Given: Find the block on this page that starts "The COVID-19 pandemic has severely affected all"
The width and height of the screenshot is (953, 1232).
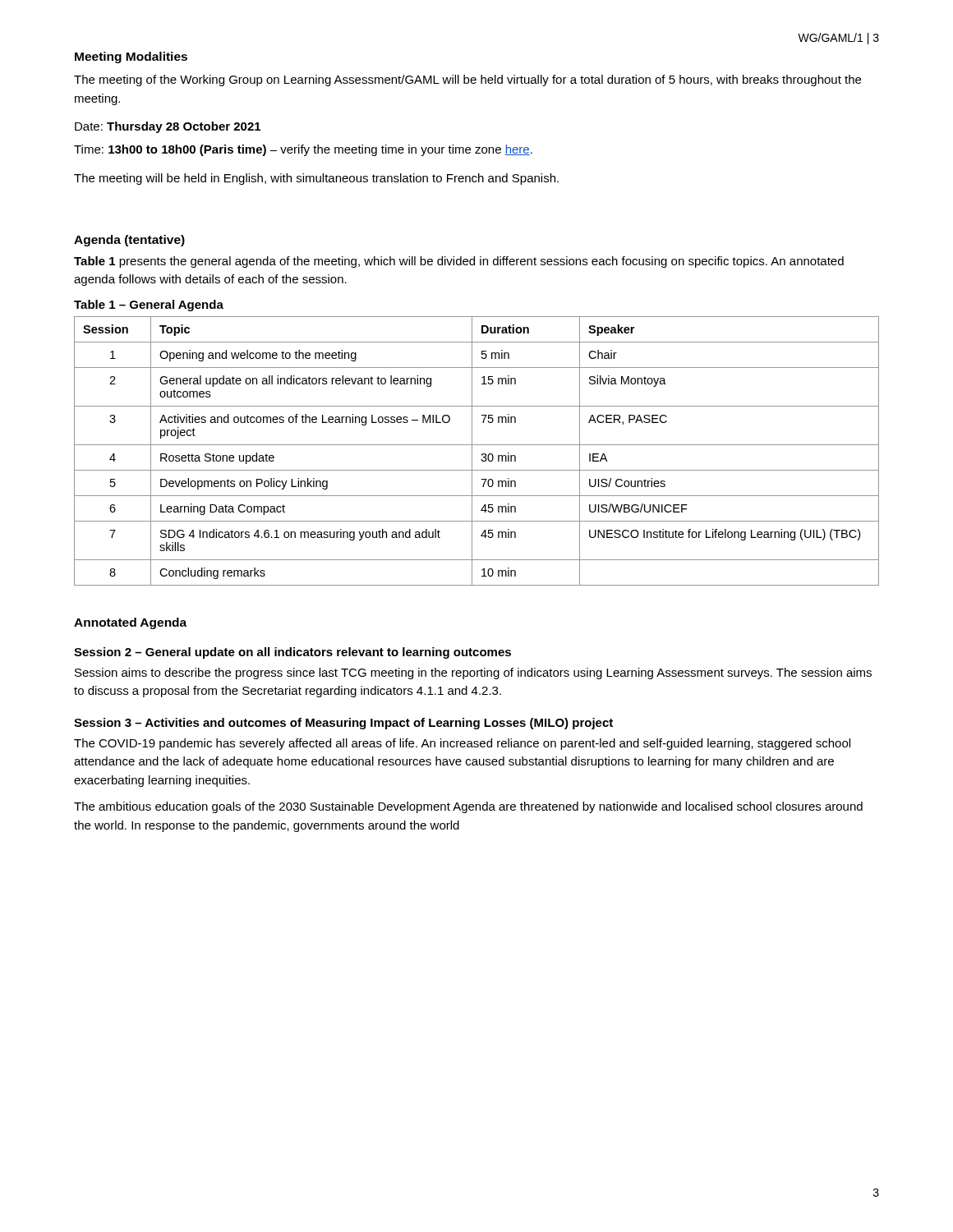Looking at the screenshot, I should coord(463,761).
